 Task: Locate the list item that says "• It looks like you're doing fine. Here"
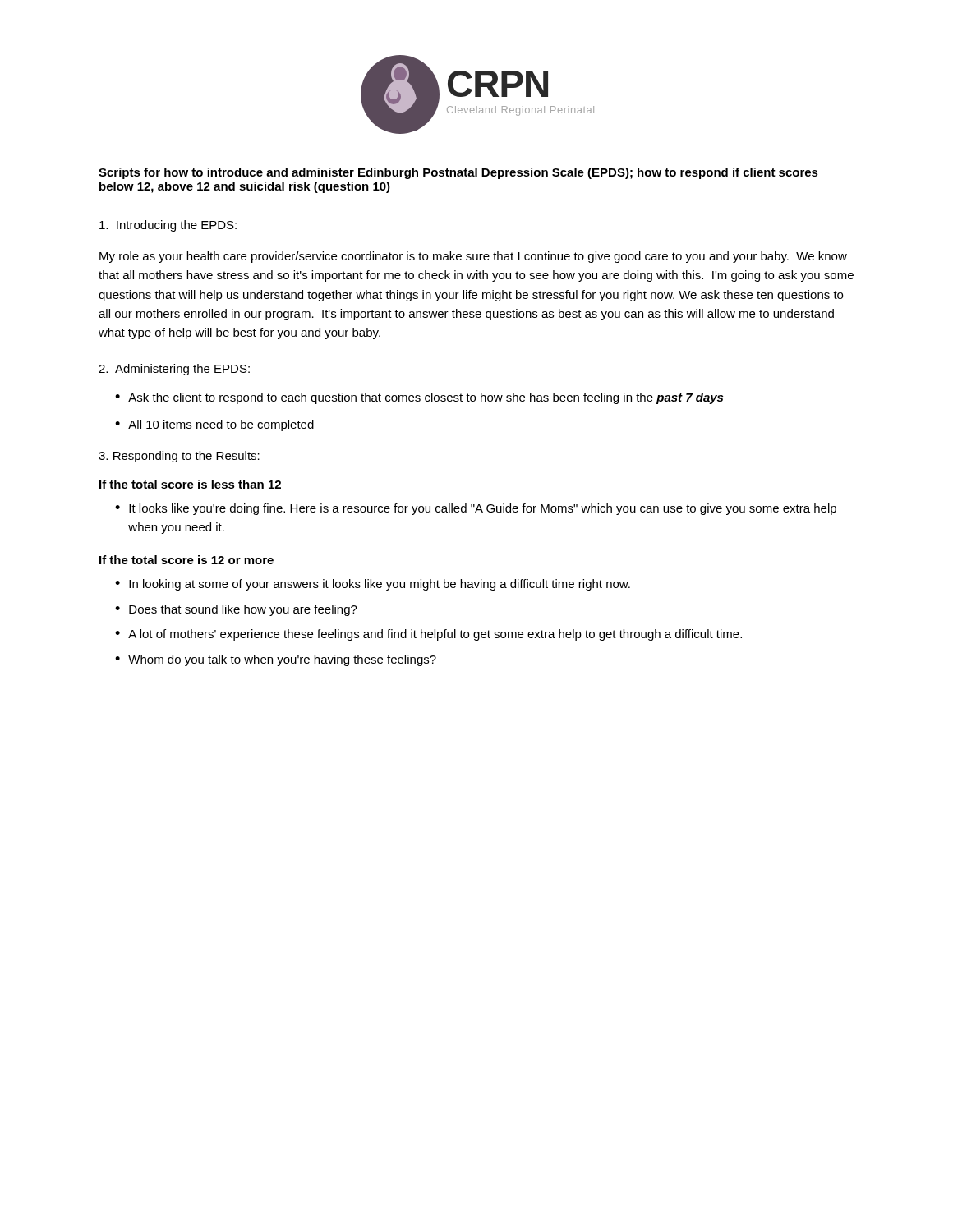click(485, 518)
